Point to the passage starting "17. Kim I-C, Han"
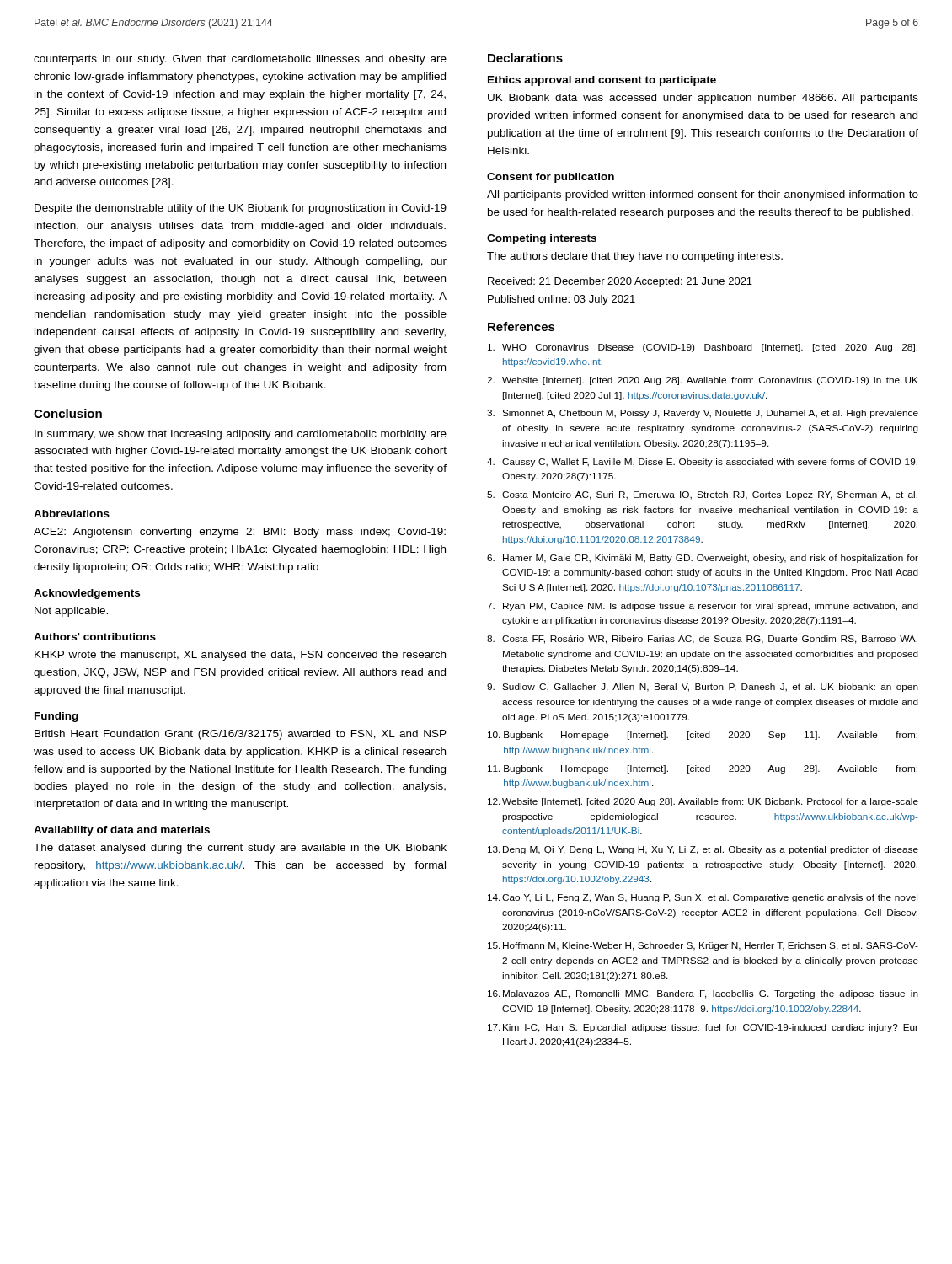This screenshot has height=1264, width=952. [x=703, y=1035]
